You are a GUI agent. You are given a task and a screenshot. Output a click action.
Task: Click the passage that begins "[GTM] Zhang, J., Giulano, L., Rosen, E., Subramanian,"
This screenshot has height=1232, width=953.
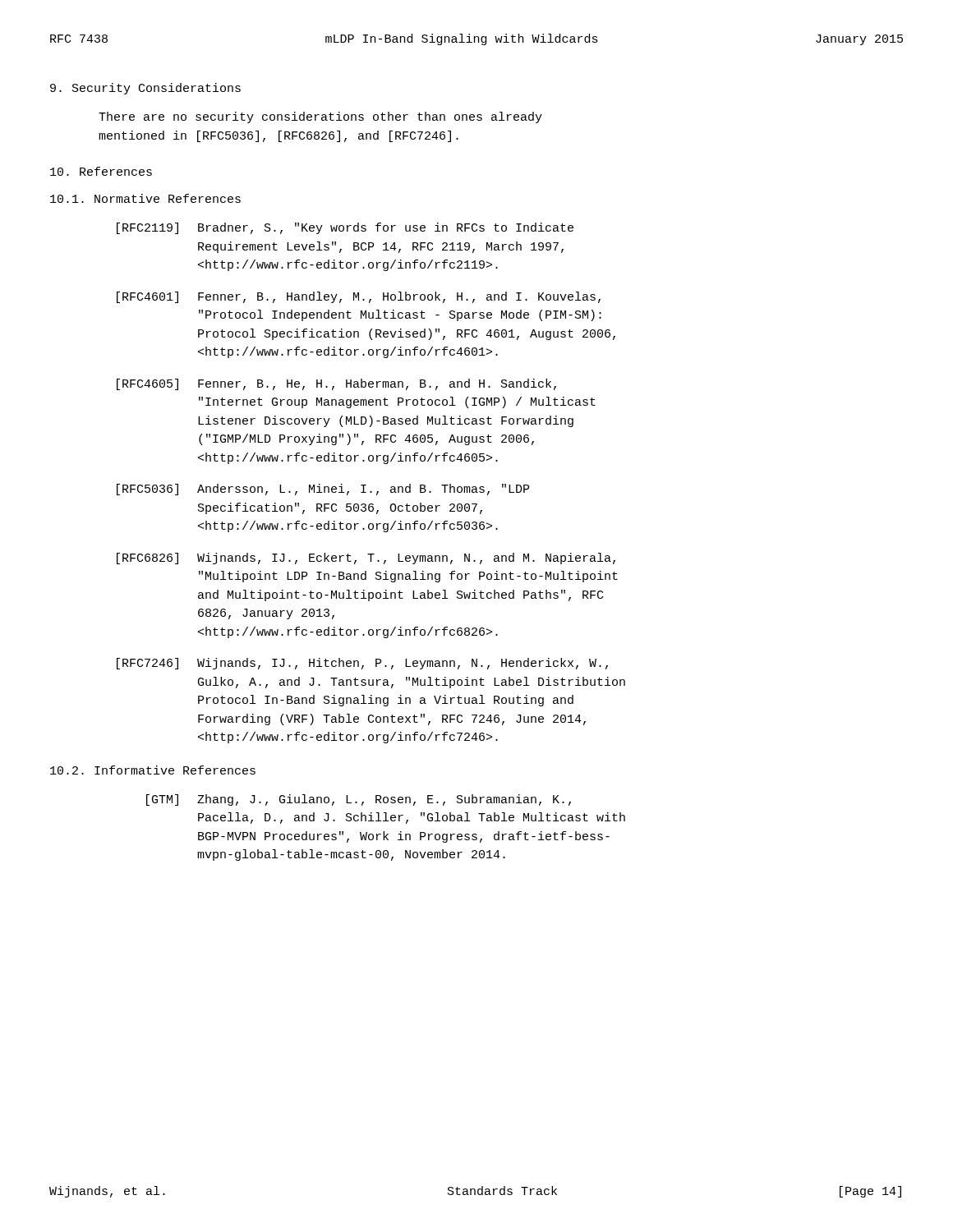pyautogui.click(x=476, y=828)
